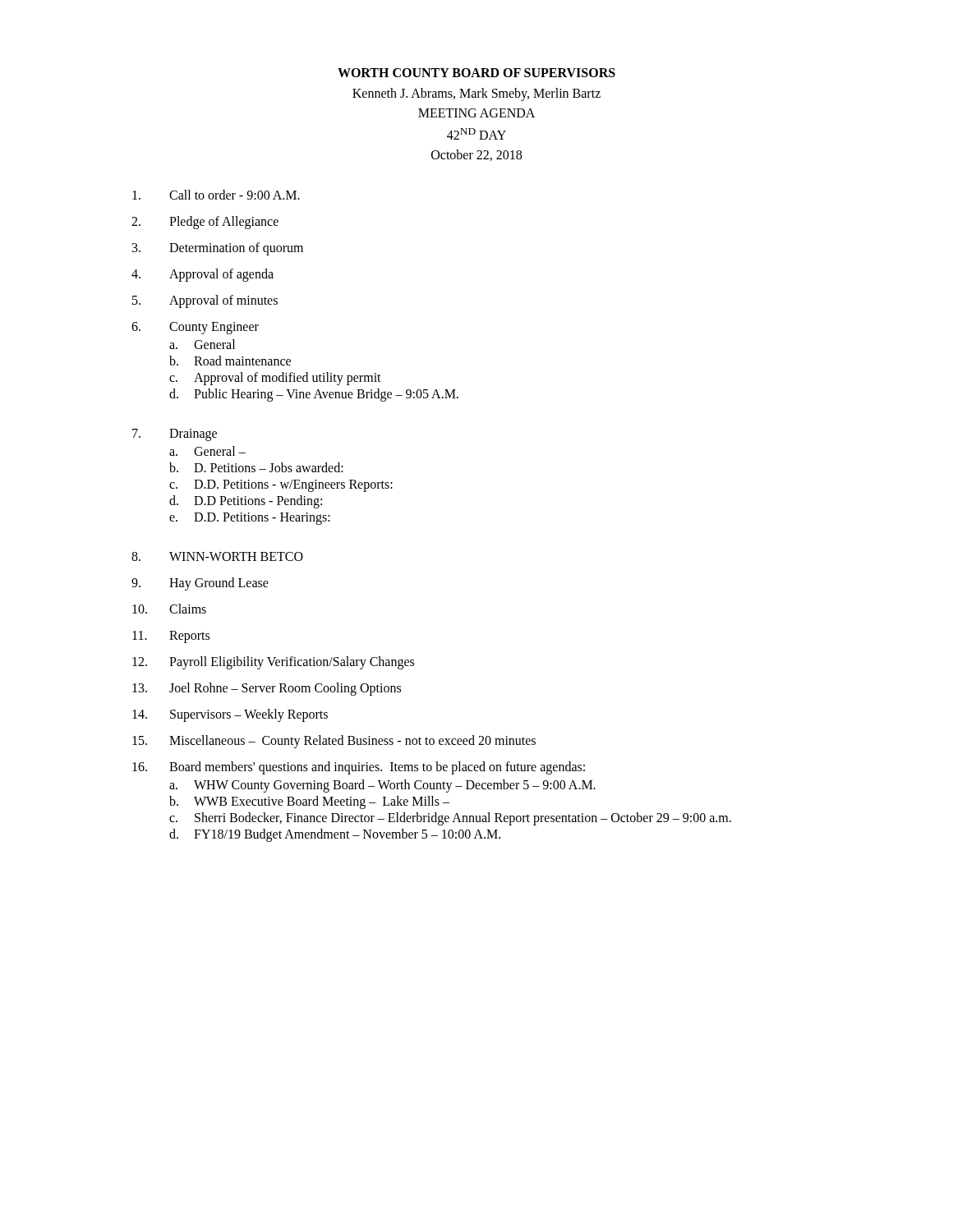Locate the text block starting "6. County Engineer a.General b.Road maintenance c.Approval"
This screenshot has width=953, height=1232.
coord(195,328)
